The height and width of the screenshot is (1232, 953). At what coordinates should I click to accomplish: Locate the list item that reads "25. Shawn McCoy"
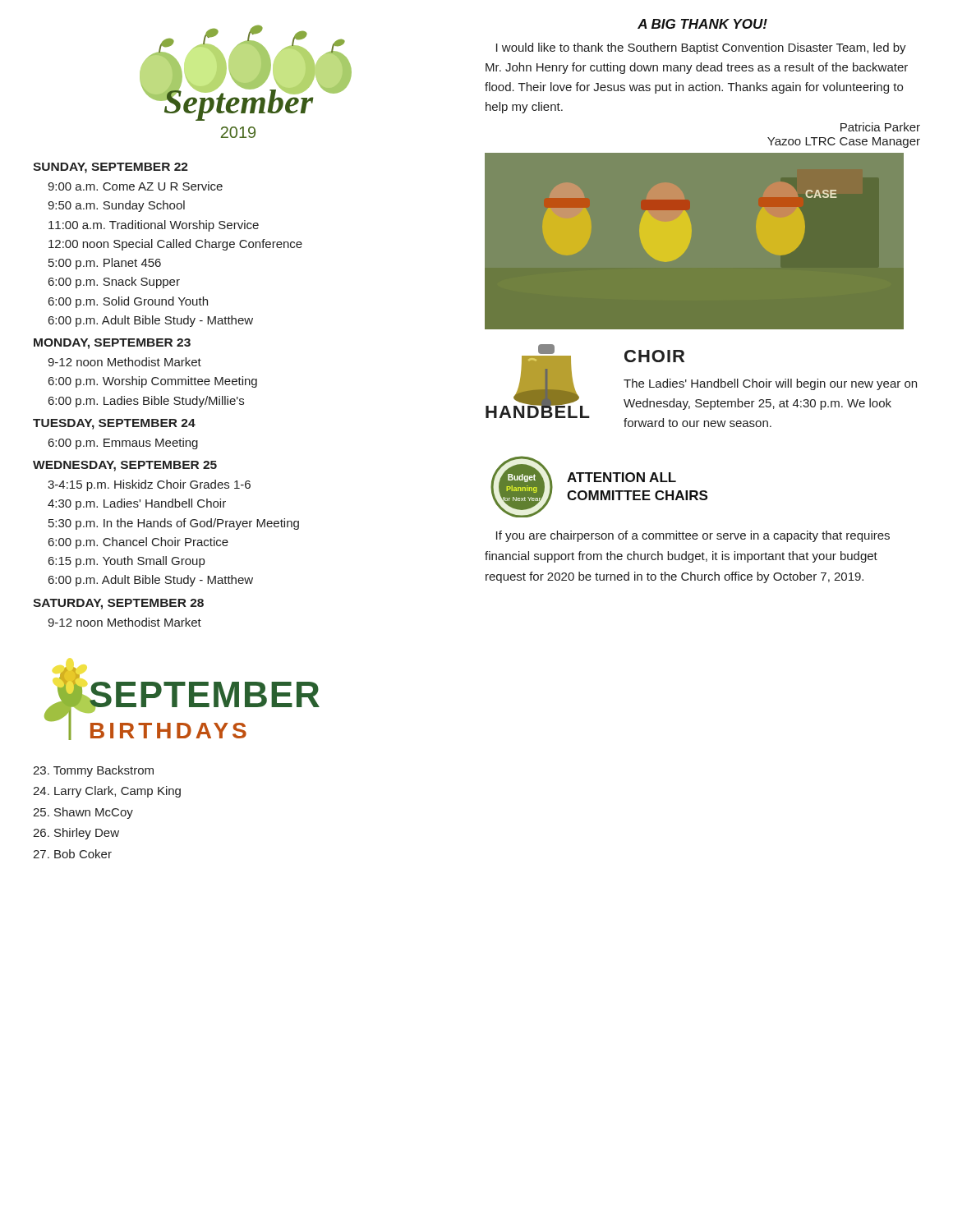pos(83,812)
